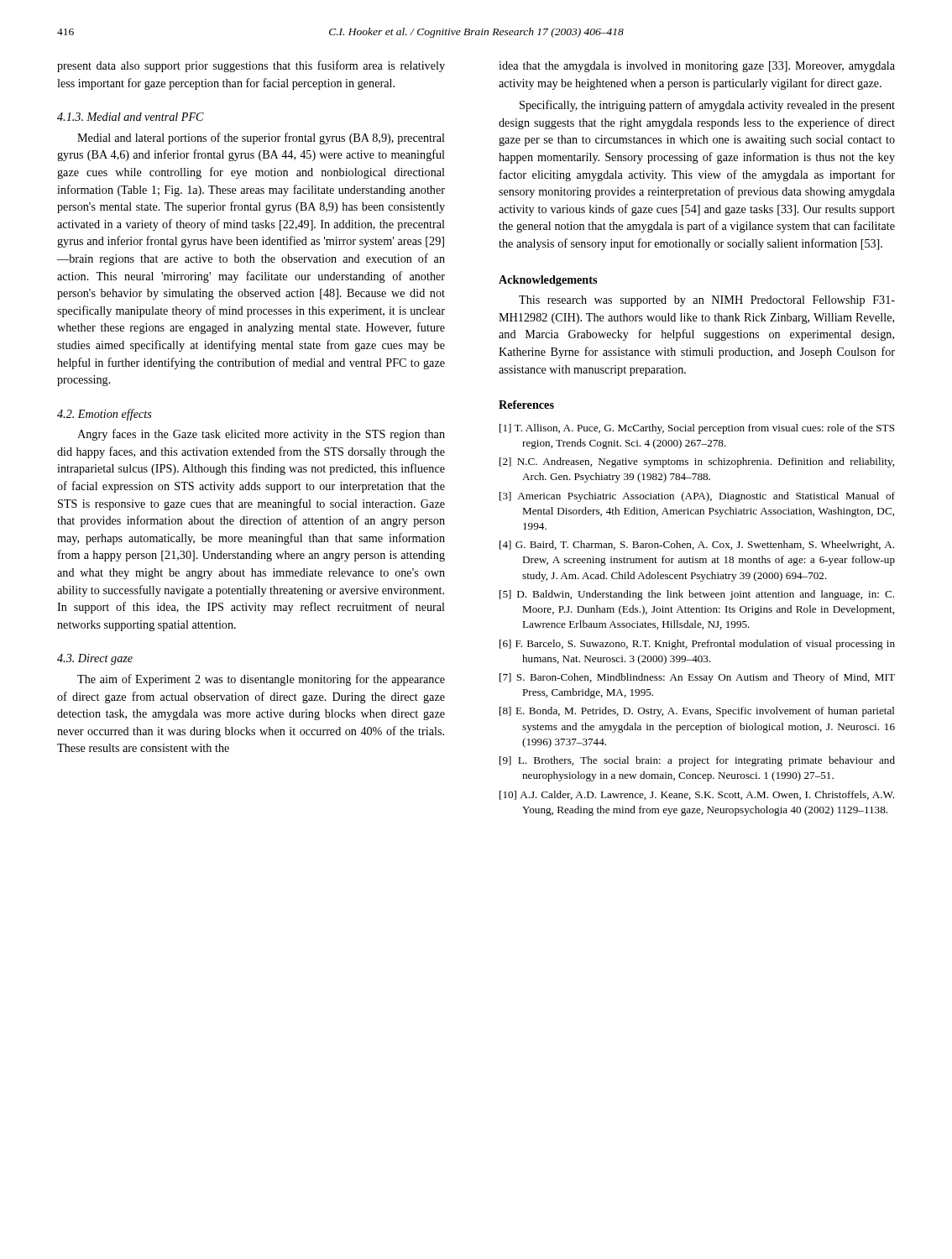Locate the text block starting "Specifically, the intriguing pattern of amygdala activity revealed"
This screenshot has height=1259, width=952.
tap(697, 174)
